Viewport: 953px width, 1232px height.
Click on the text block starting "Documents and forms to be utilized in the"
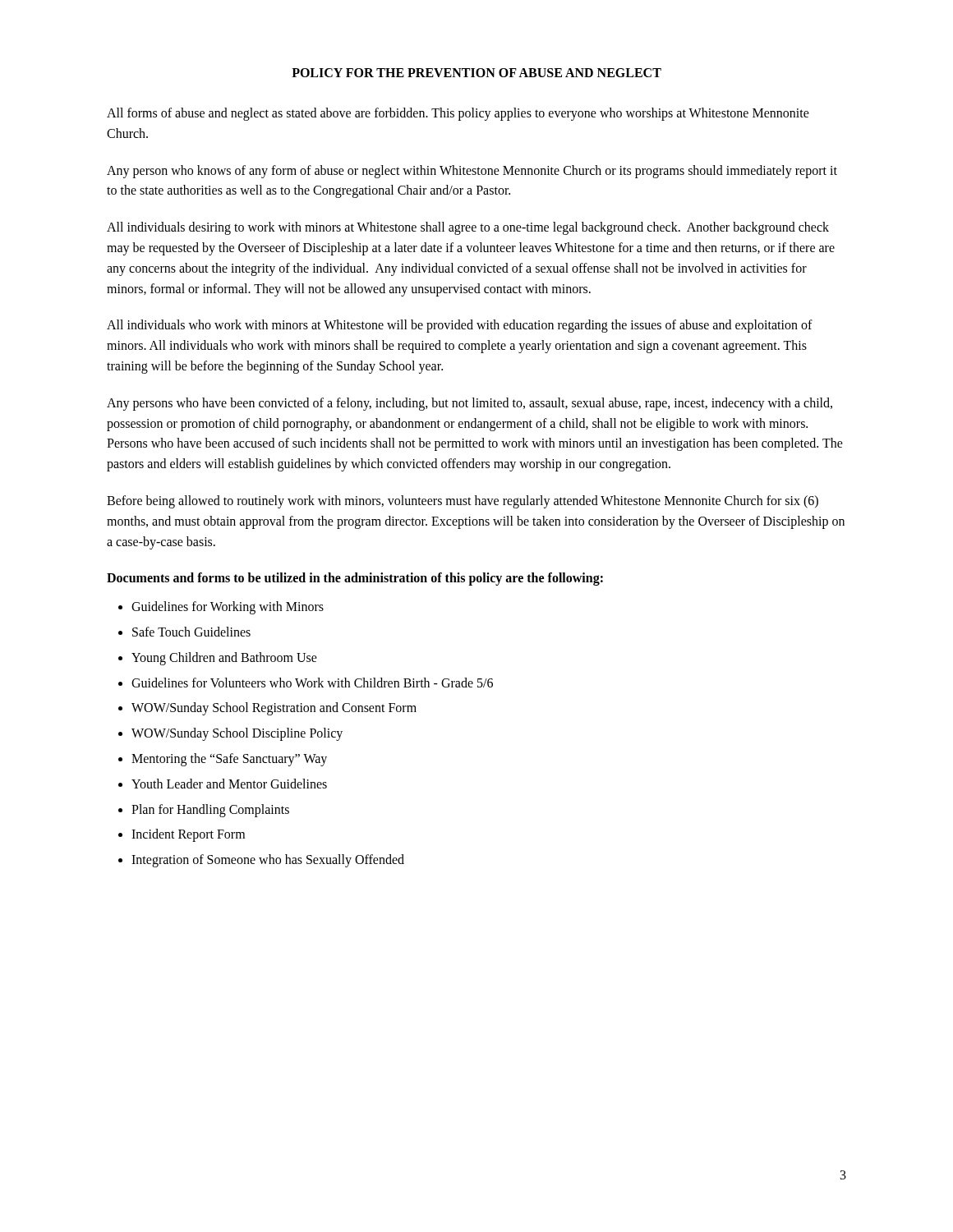click(355, 578)
